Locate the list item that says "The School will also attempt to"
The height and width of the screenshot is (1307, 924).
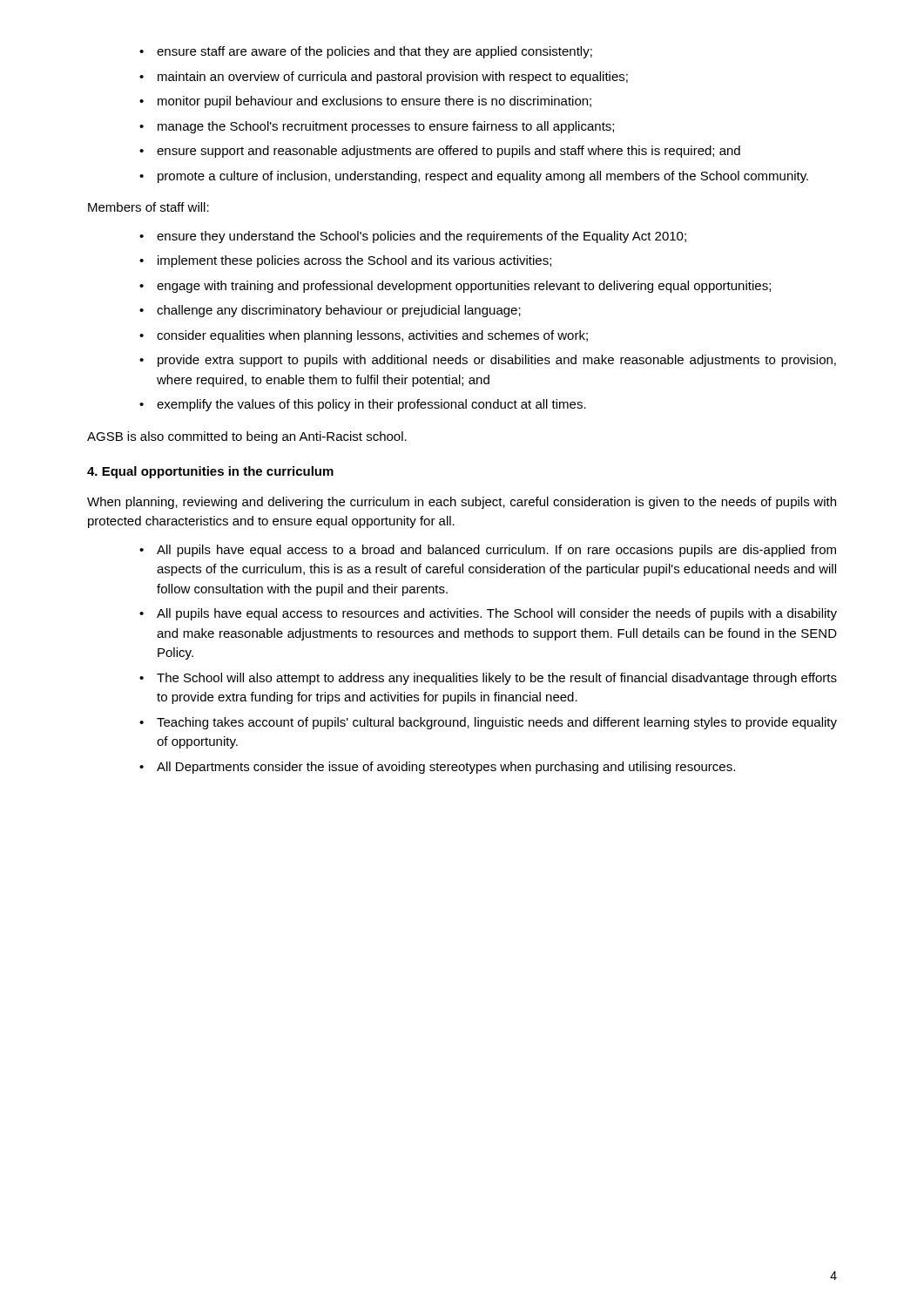[x=488, y=687]
